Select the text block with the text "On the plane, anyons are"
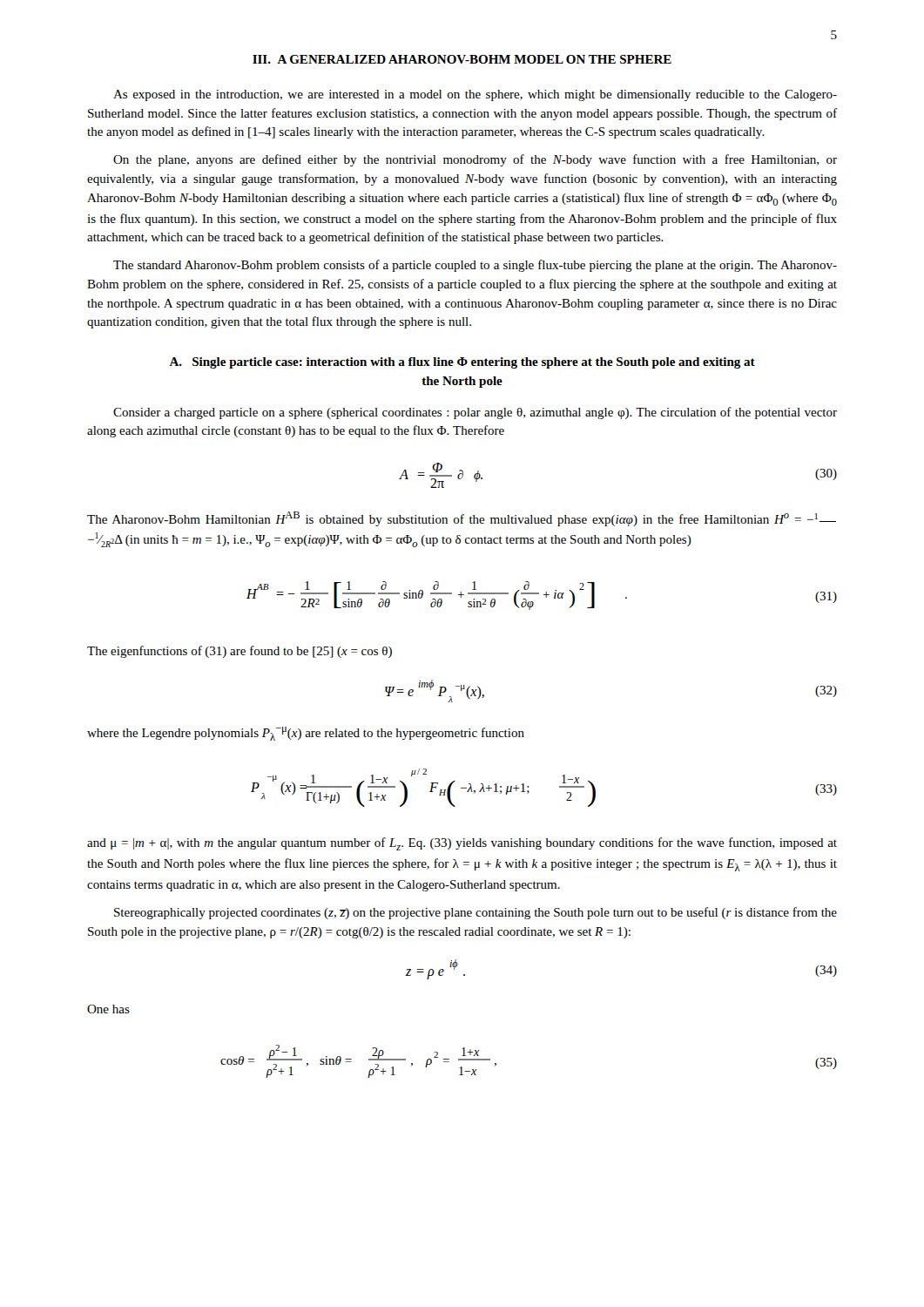 click(x=462, y=198)
